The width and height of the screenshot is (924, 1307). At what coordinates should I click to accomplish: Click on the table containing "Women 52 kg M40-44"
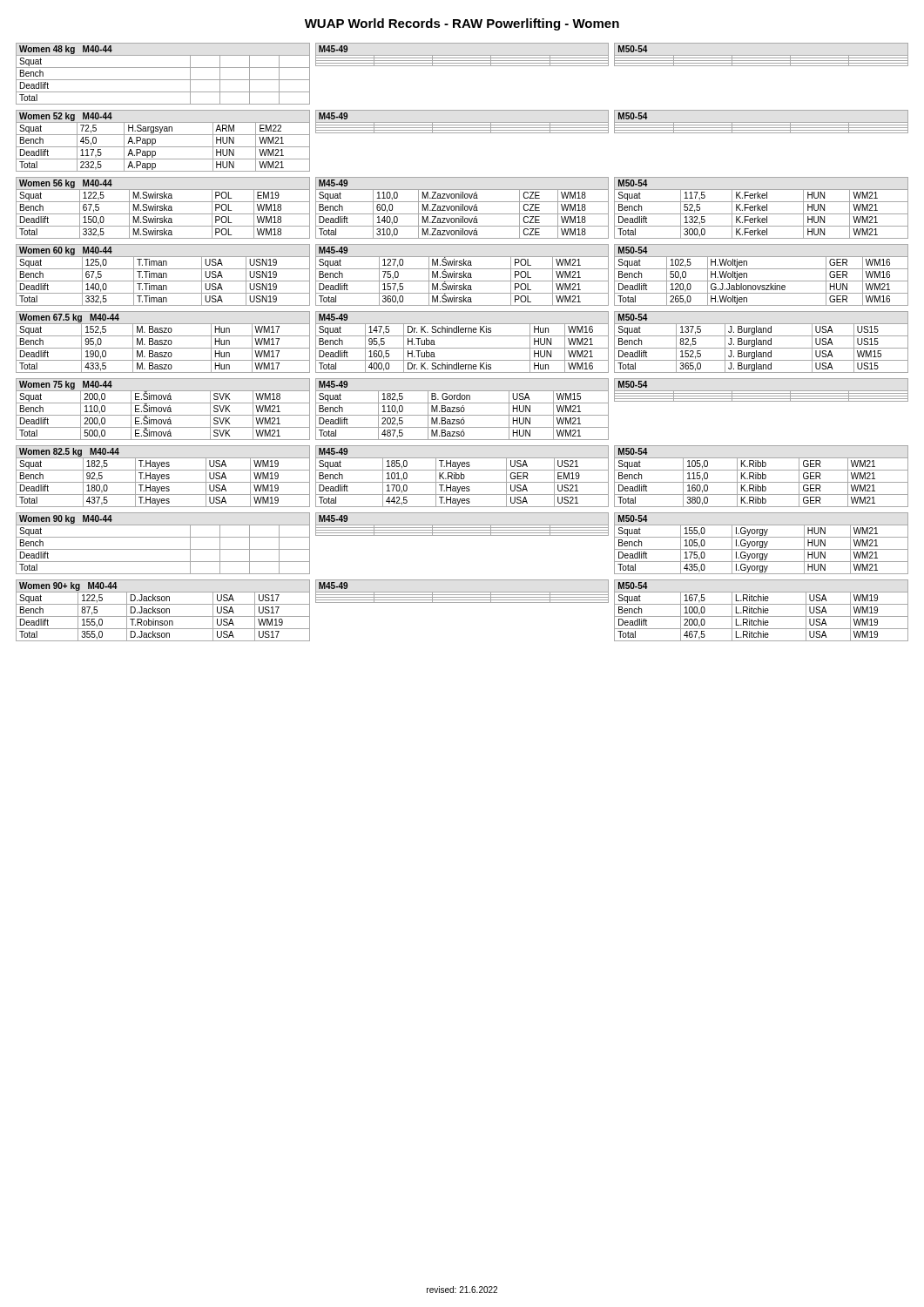click(462, 141)
